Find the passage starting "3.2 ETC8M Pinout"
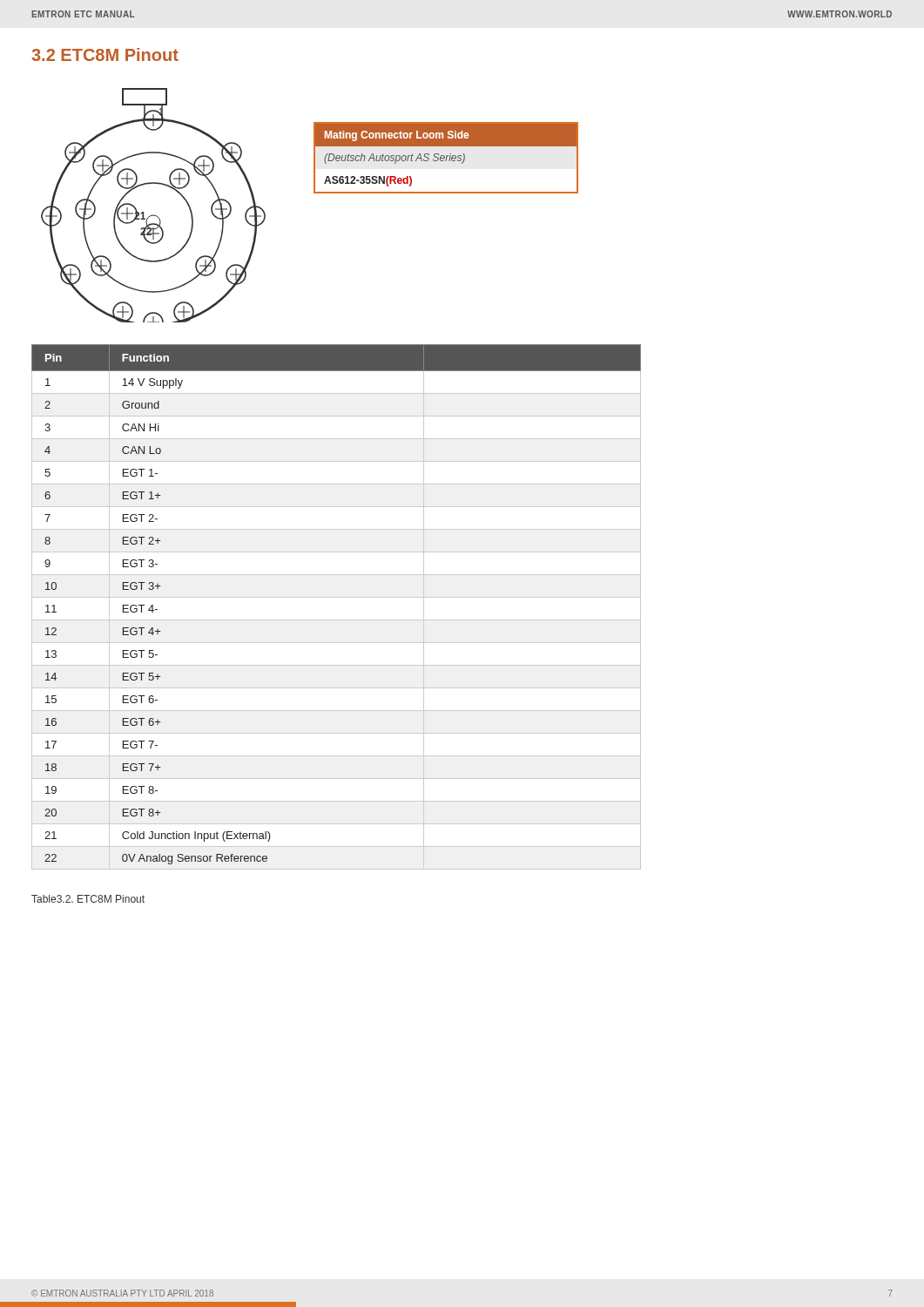Image resolution: width=924 pixels, height=1307 pixels. click(x=105, y=55)
